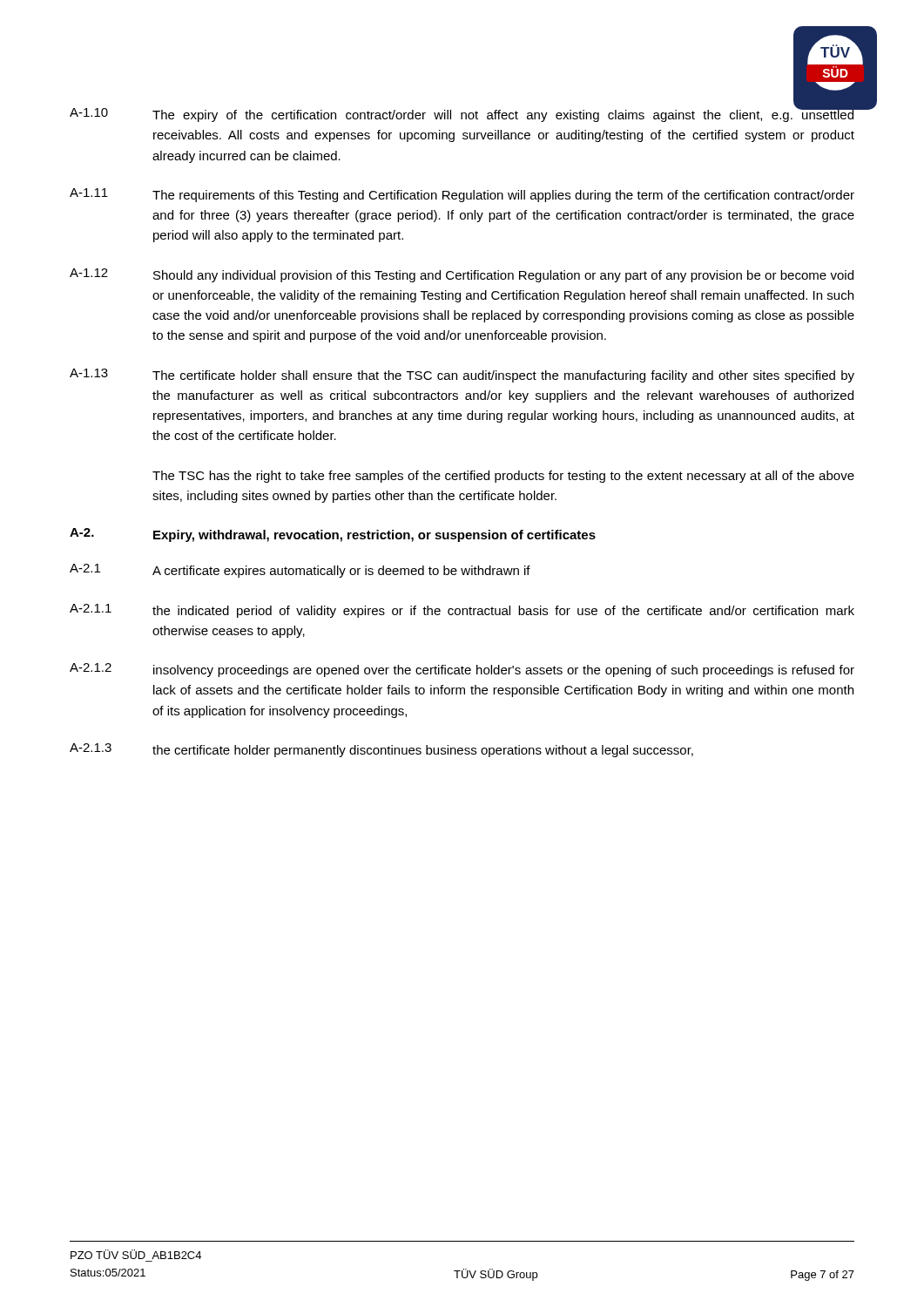Click on the section header that reads "A-2. Expiry, withdrawal, revocation, restriction, or suspension"
This screenshot has width=924, height=1307.
[462, 535]
